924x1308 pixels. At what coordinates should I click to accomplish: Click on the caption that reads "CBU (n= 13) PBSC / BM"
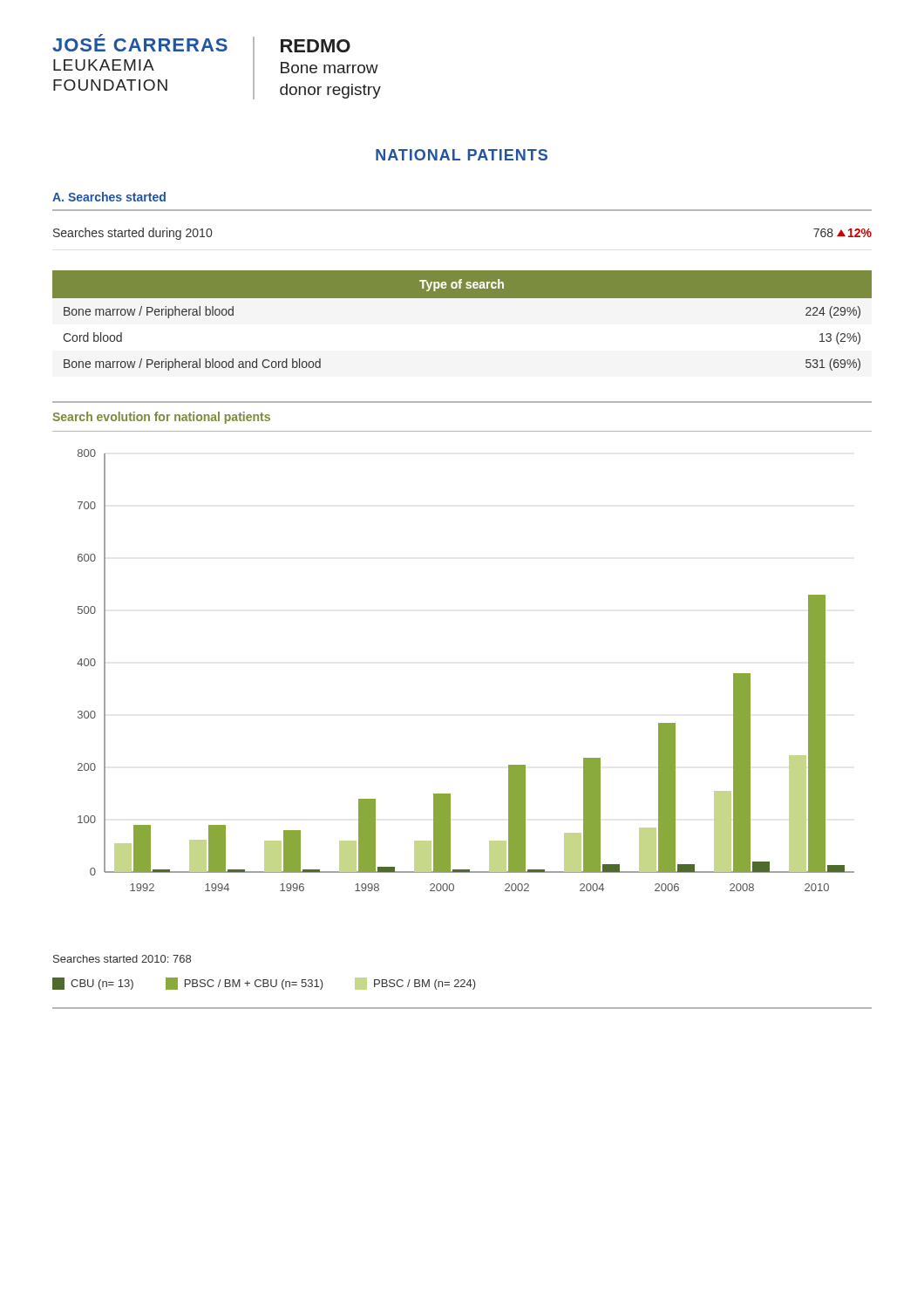point(462,983)
